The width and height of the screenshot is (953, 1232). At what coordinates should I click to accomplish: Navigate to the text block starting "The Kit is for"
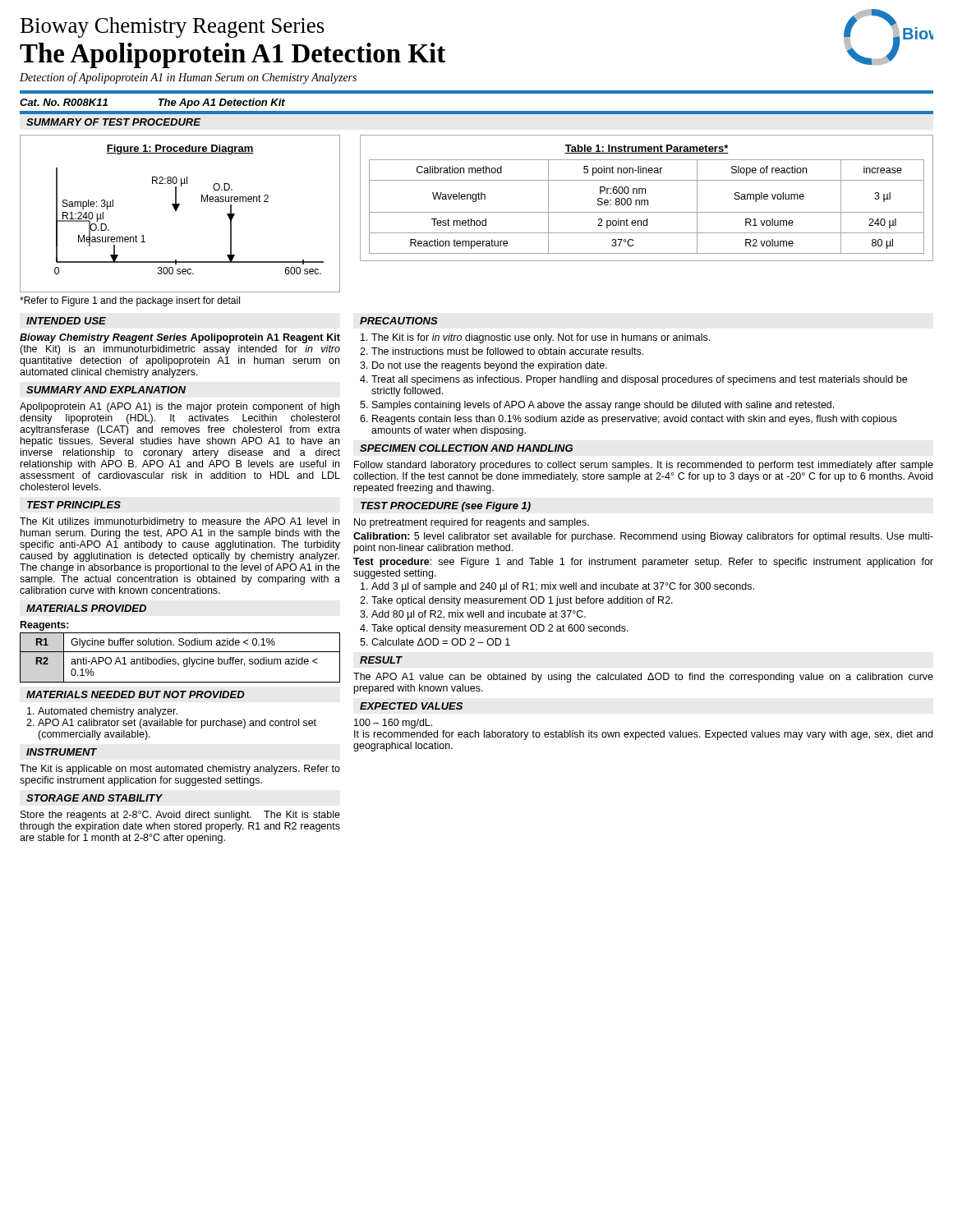pos(541,338)
